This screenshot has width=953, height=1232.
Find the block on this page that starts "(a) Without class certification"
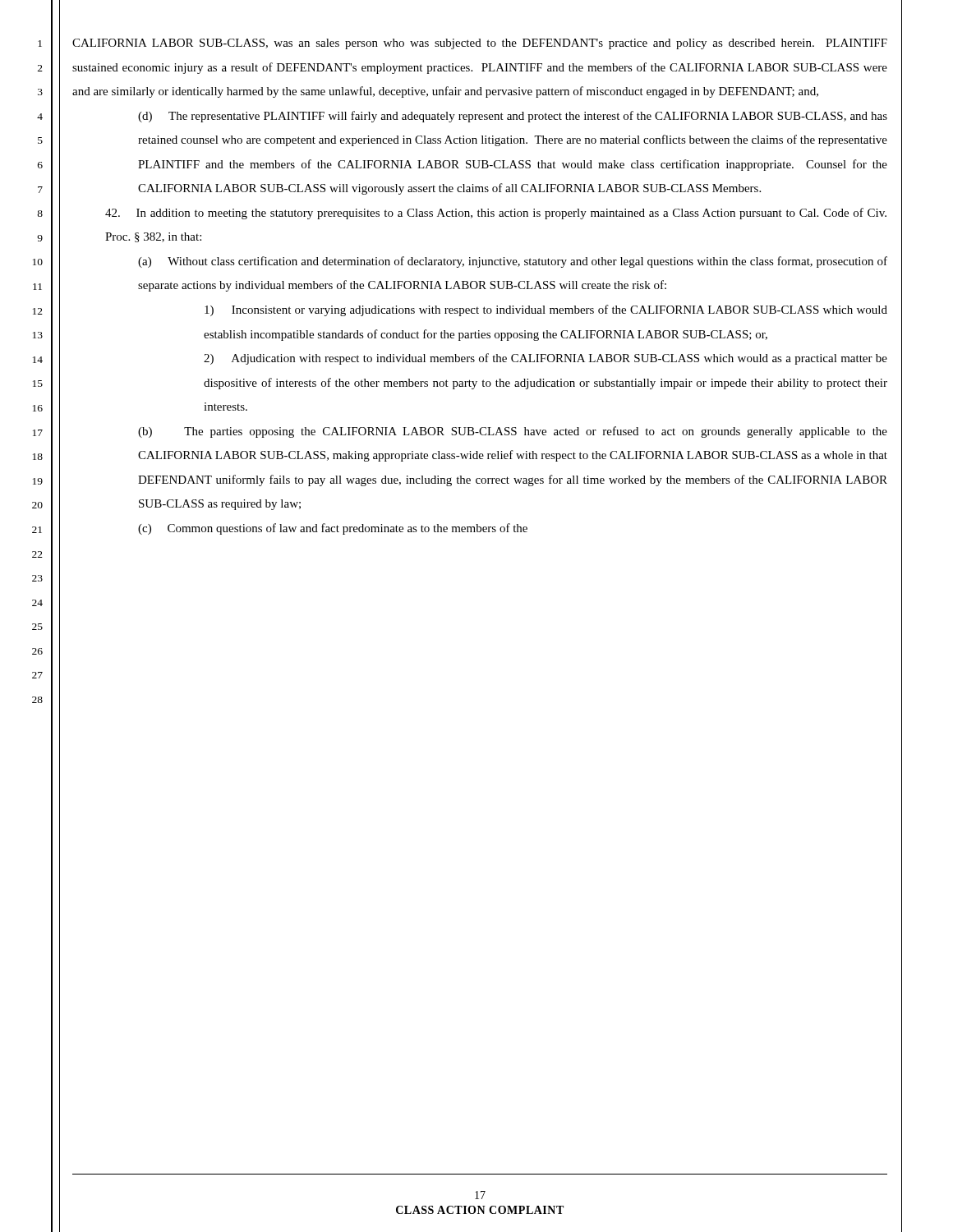[513, 273]
